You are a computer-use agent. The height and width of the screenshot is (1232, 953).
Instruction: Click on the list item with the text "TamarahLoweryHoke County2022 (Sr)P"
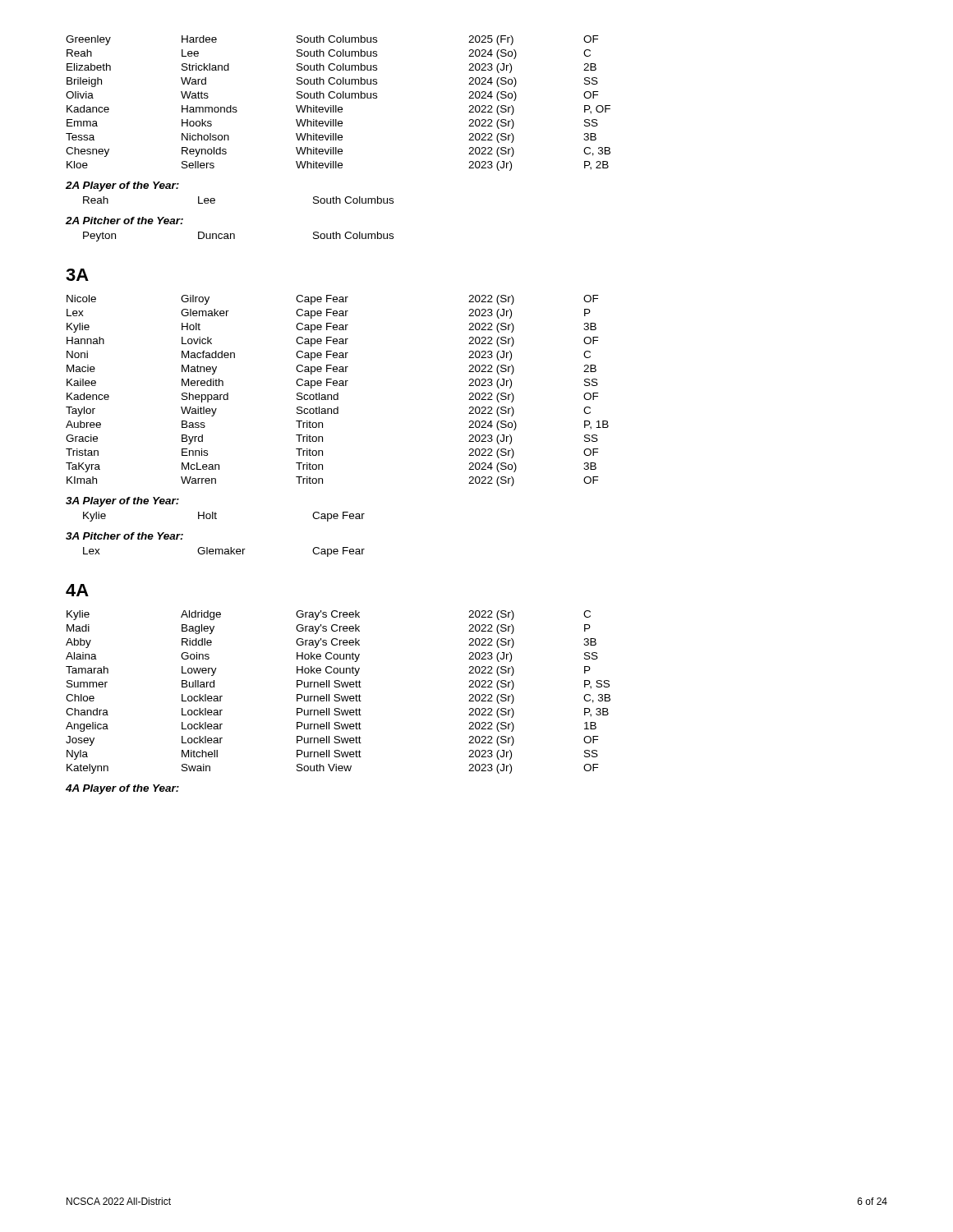[357, 670]
